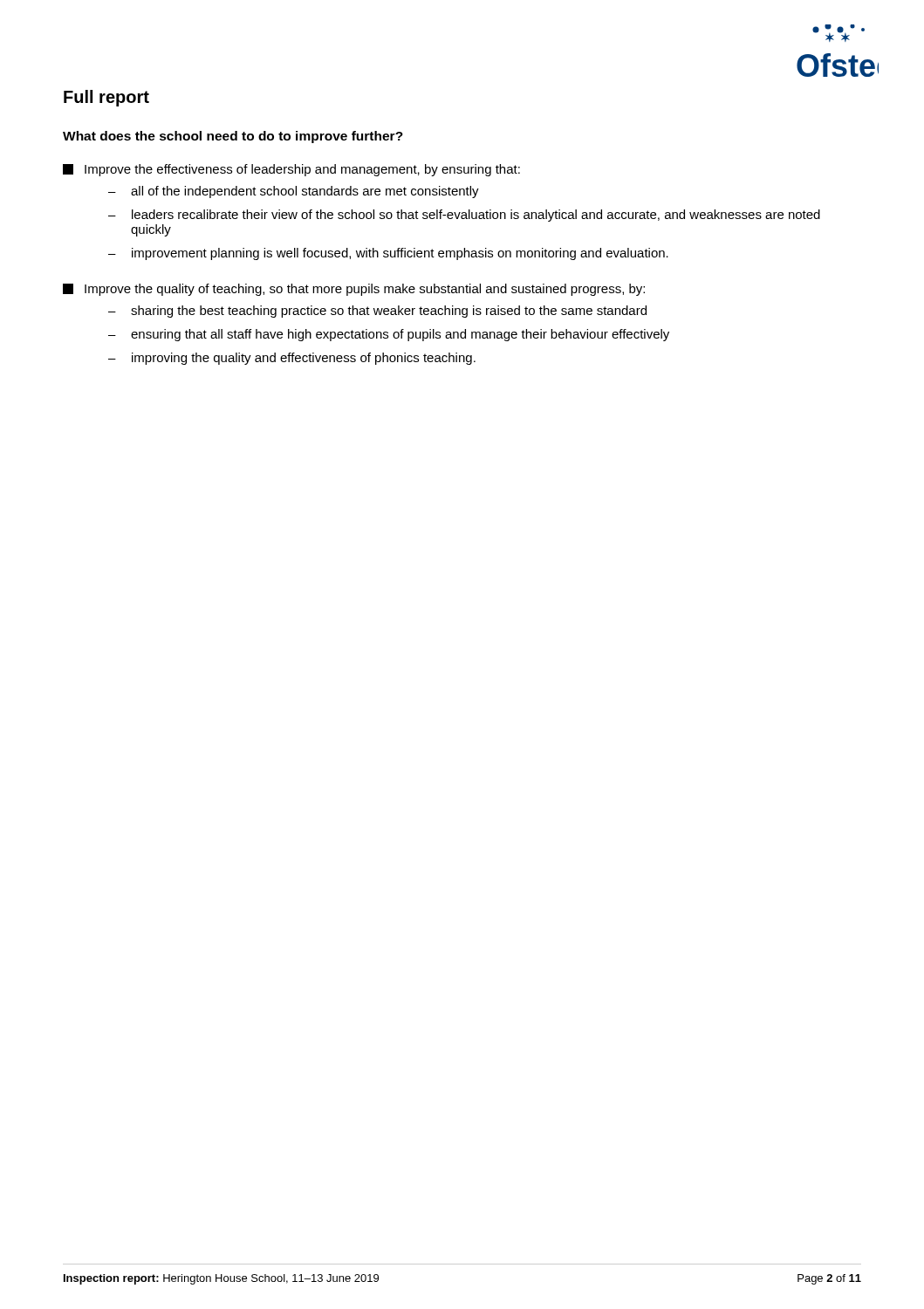Locate the block of text that opens with "– leaders recalibrate their view"

click(485, 222)
